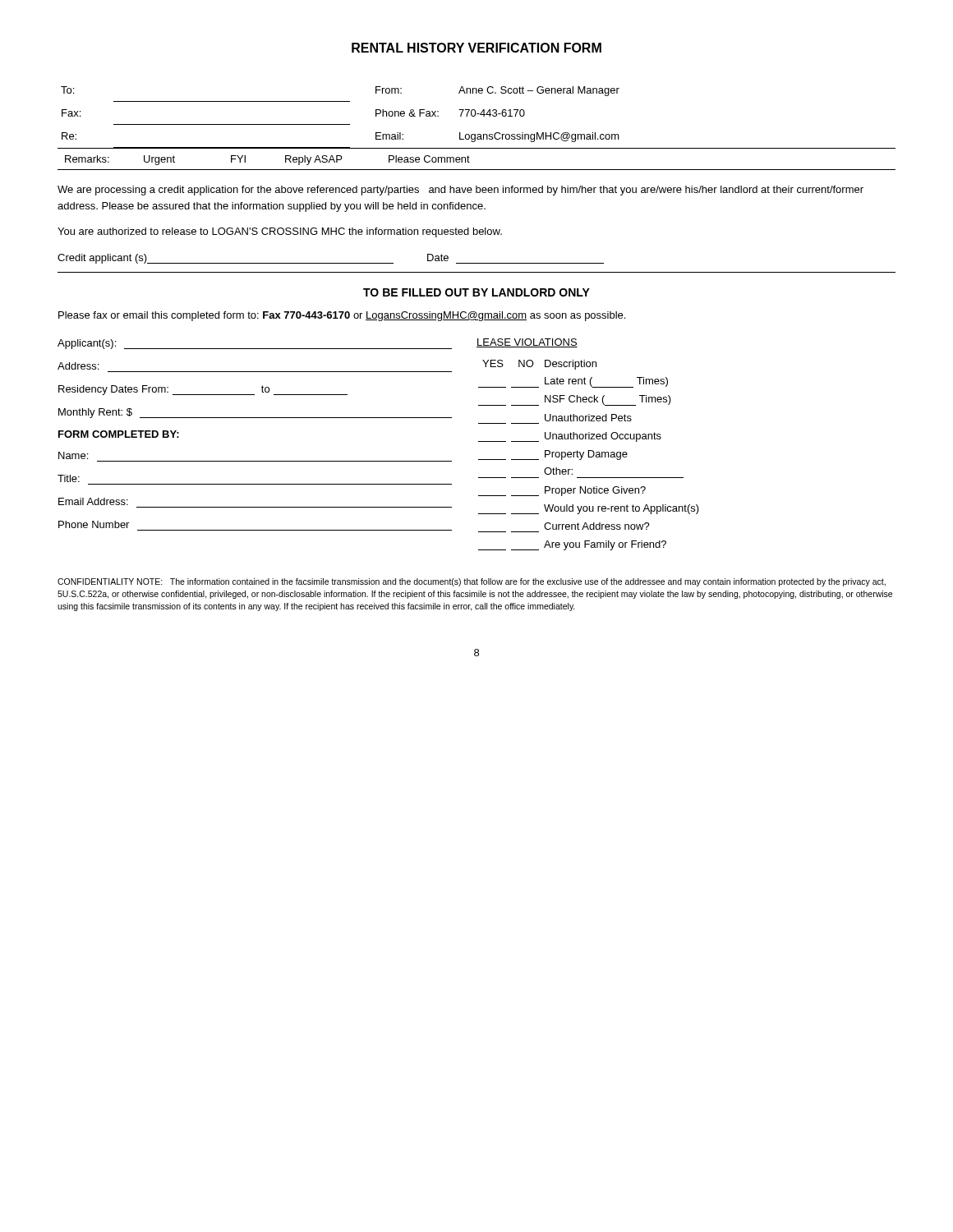Select the text with the text "Would you re-rent to Applicant(s)"
953x1232 pixels.
pos(622,508)
